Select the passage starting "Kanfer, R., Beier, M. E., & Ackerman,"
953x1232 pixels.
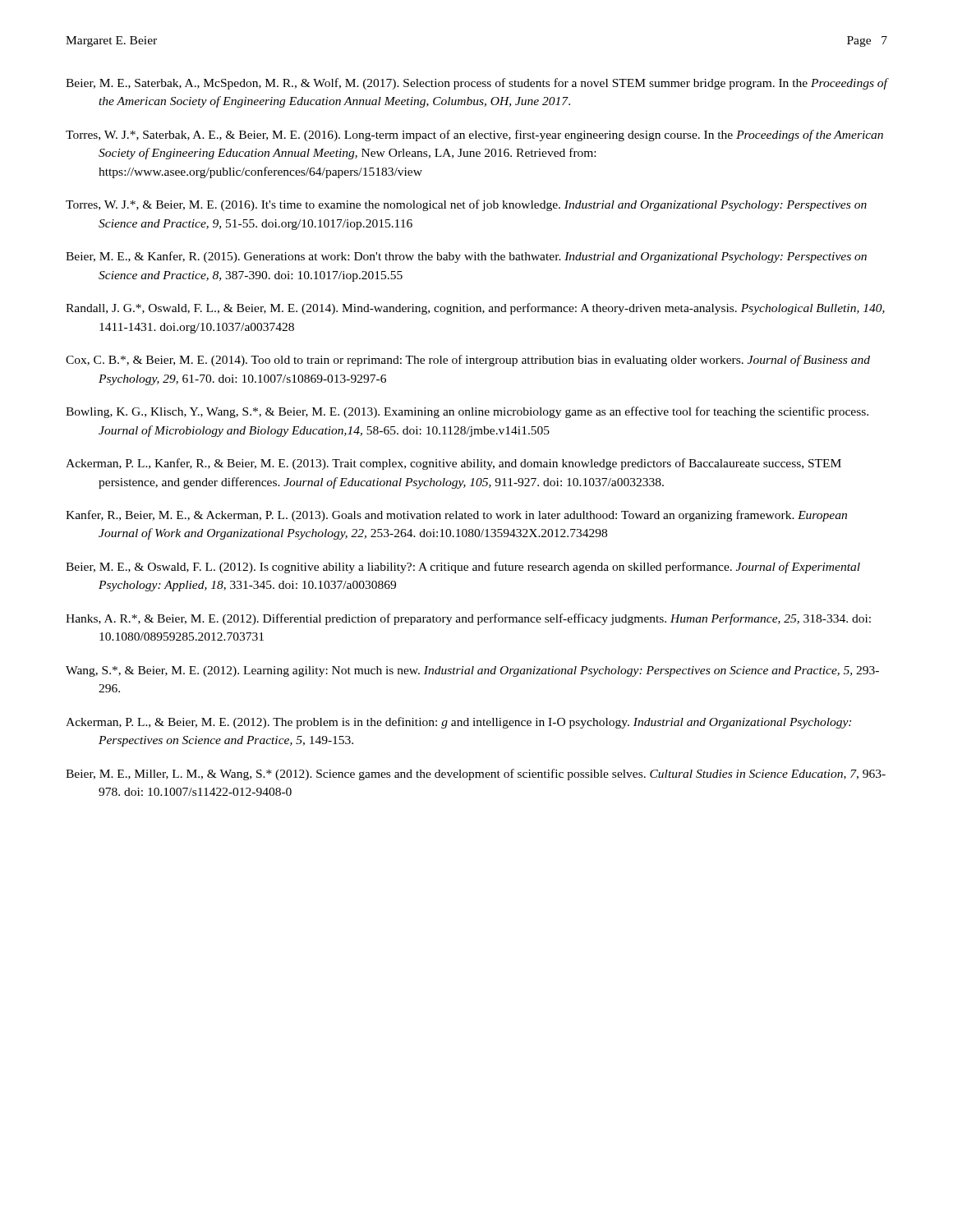tap(476, 524)
